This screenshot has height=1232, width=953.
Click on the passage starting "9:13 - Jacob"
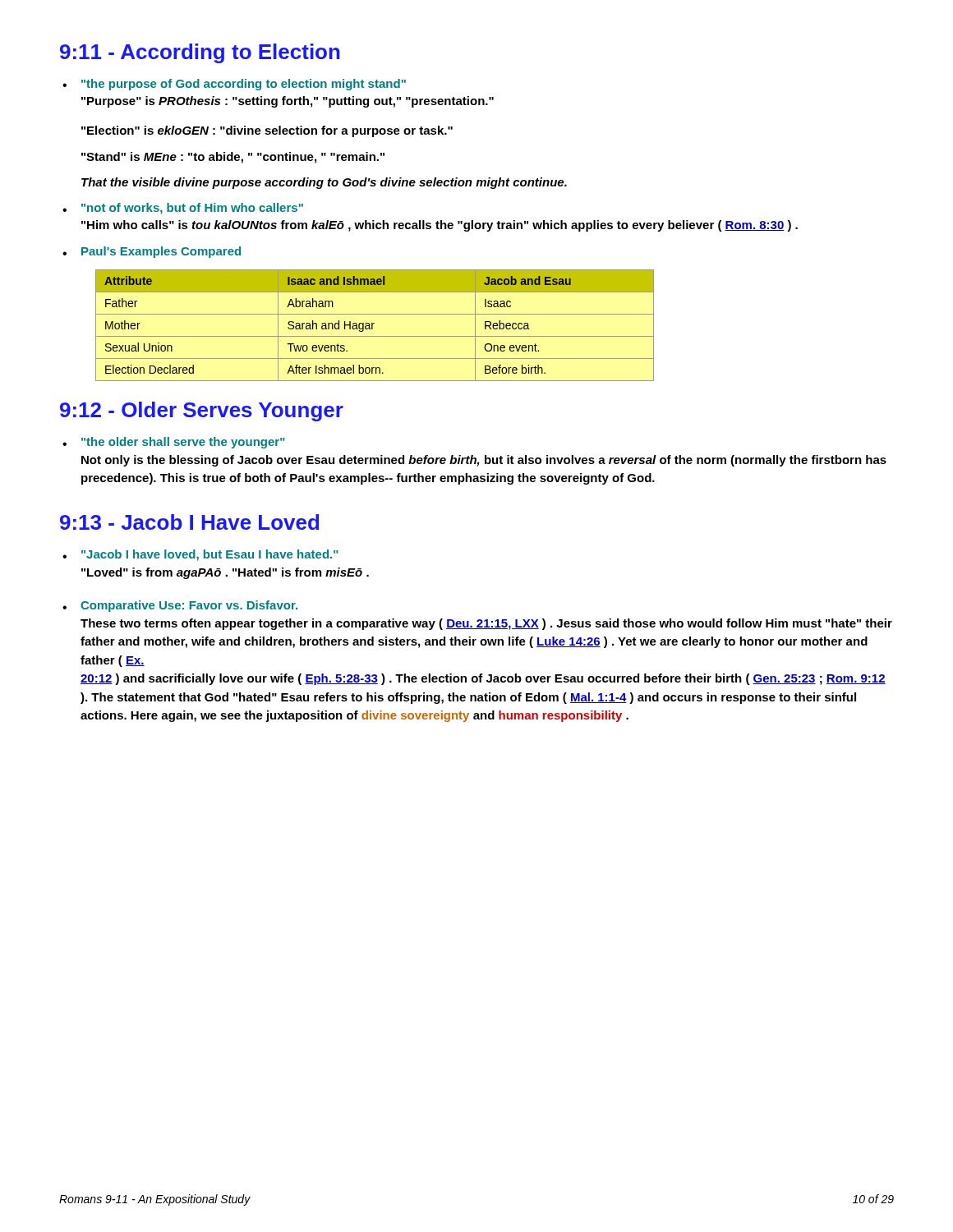(189, 522)
